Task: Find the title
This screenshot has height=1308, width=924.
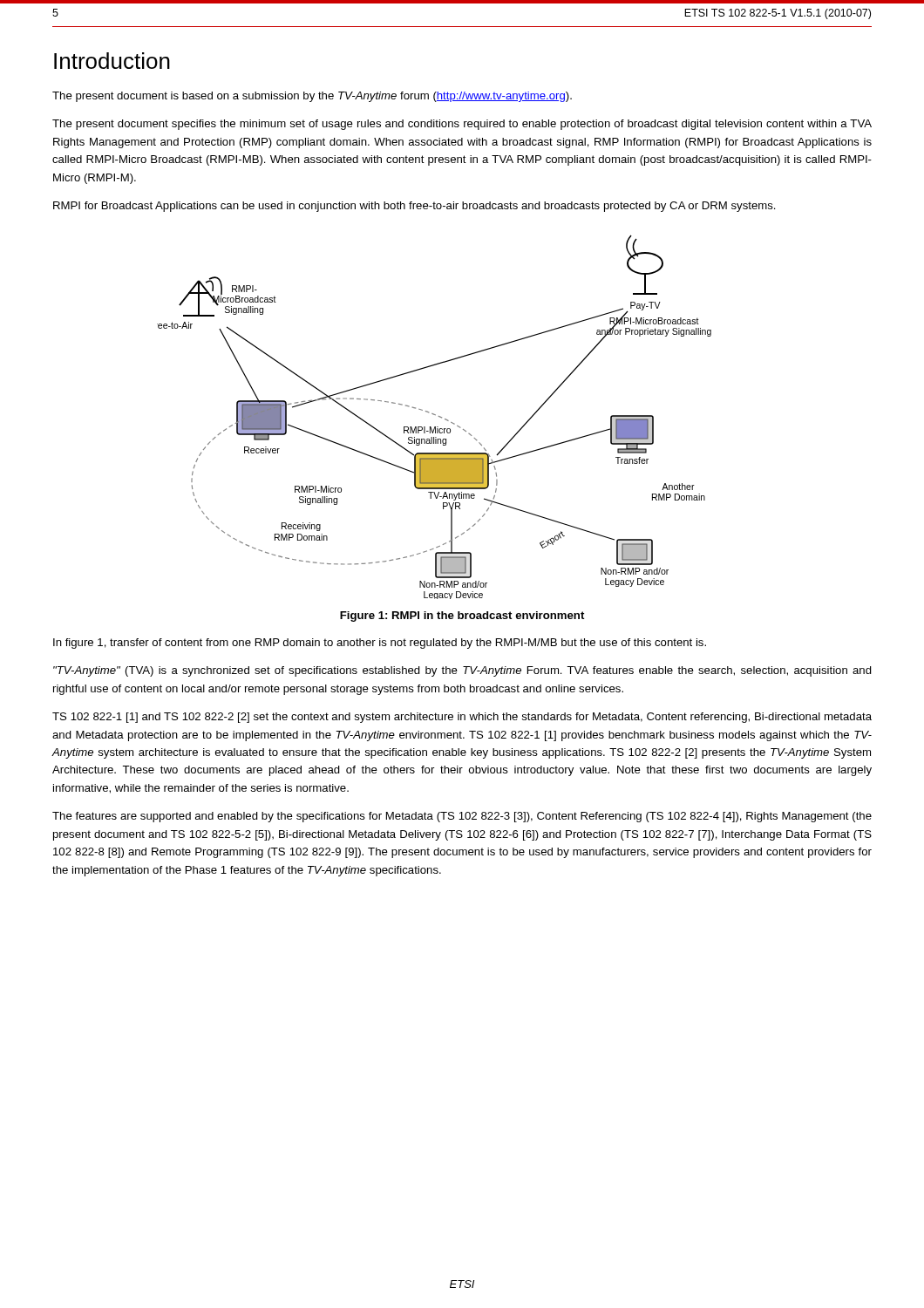Action: click(112, 61)
